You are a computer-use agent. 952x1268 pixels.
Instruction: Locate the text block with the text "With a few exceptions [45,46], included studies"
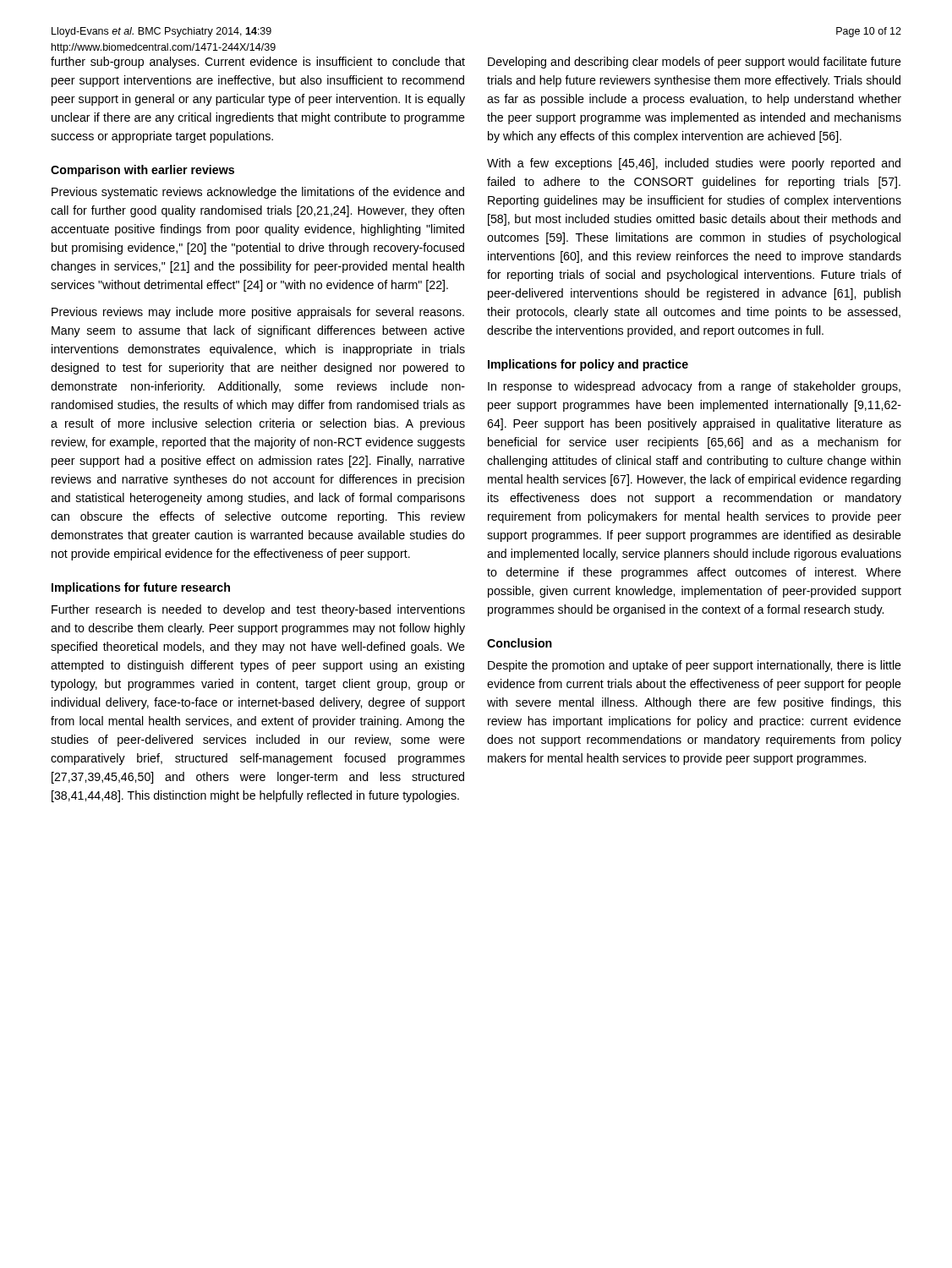click(694, 247)
